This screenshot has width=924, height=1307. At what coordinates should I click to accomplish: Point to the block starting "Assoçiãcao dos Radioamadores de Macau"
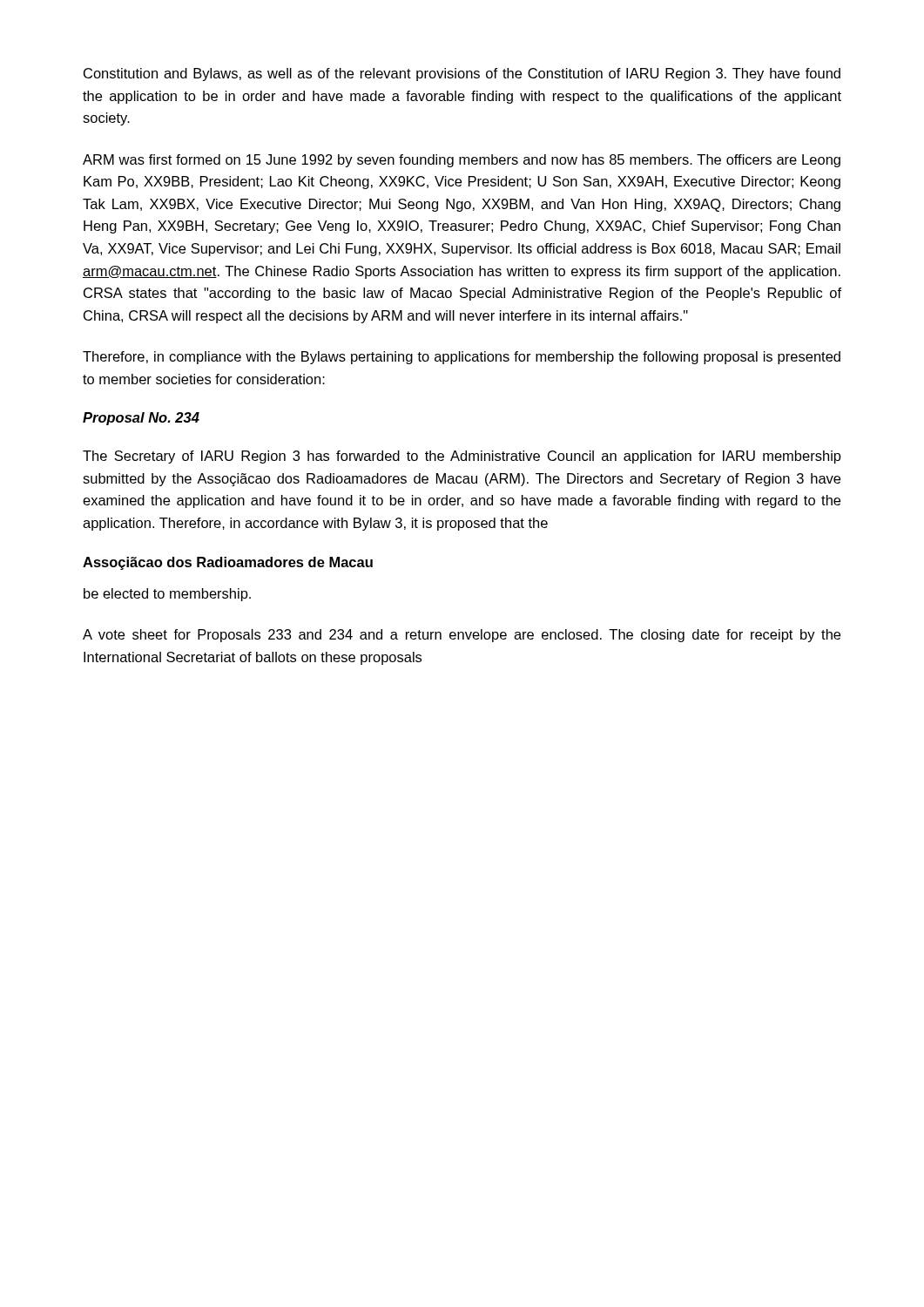[228, 562]
